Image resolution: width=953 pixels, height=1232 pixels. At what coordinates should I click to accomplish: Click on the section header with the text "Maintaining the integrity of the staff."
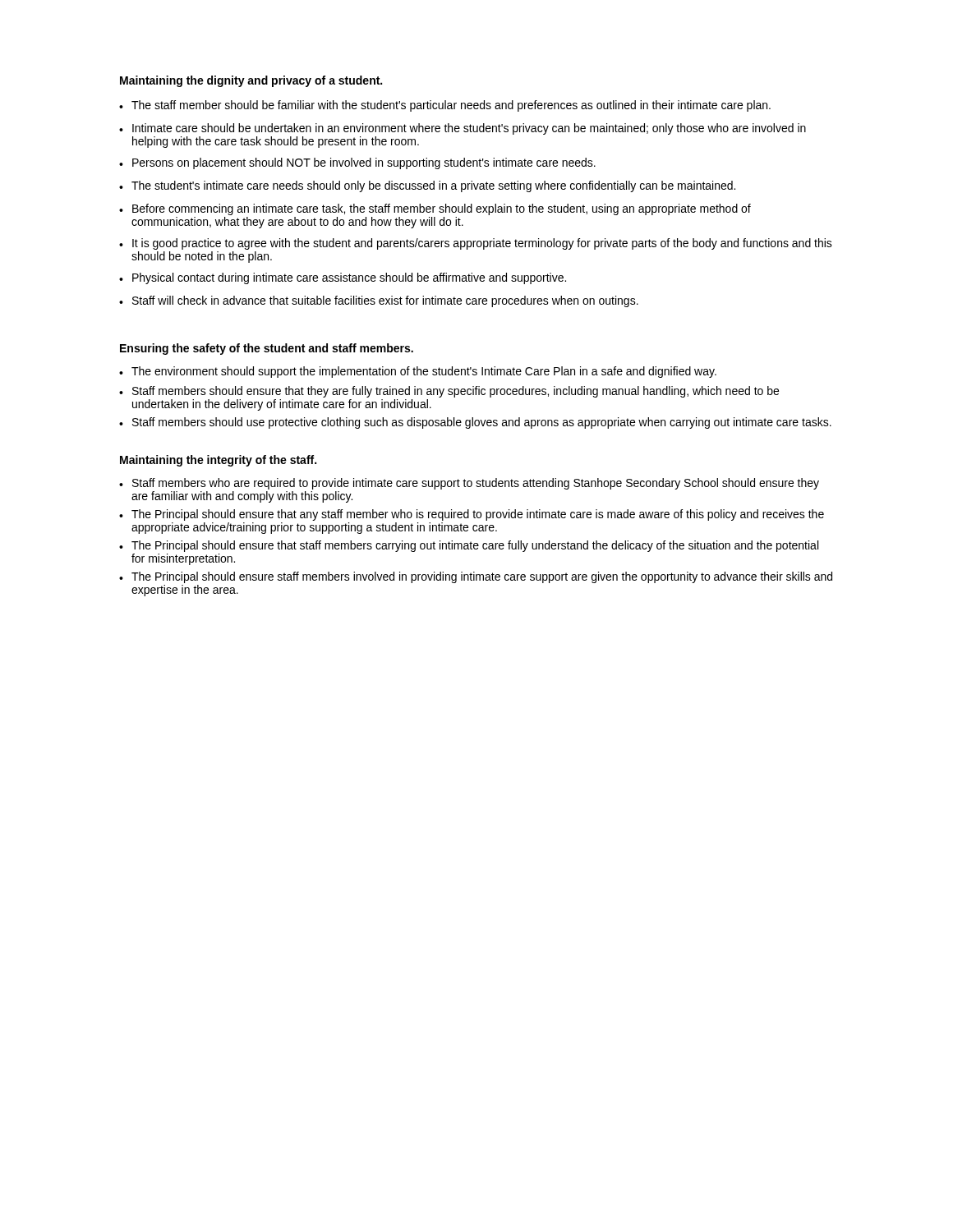point(218,460)
